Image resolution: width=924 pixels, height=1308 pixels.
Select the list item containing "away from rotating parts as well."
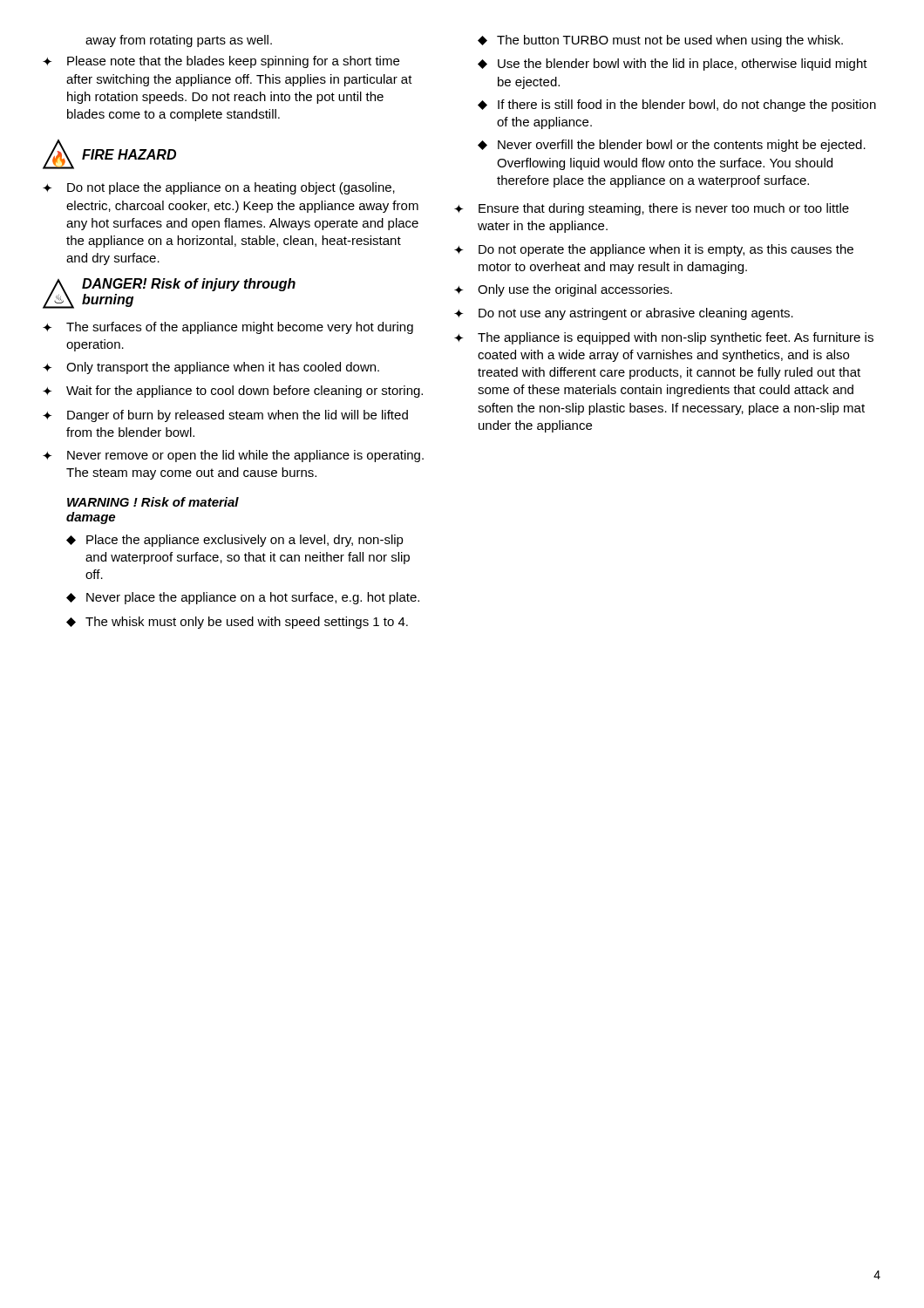pyautogui.click(x=246, y=40)
